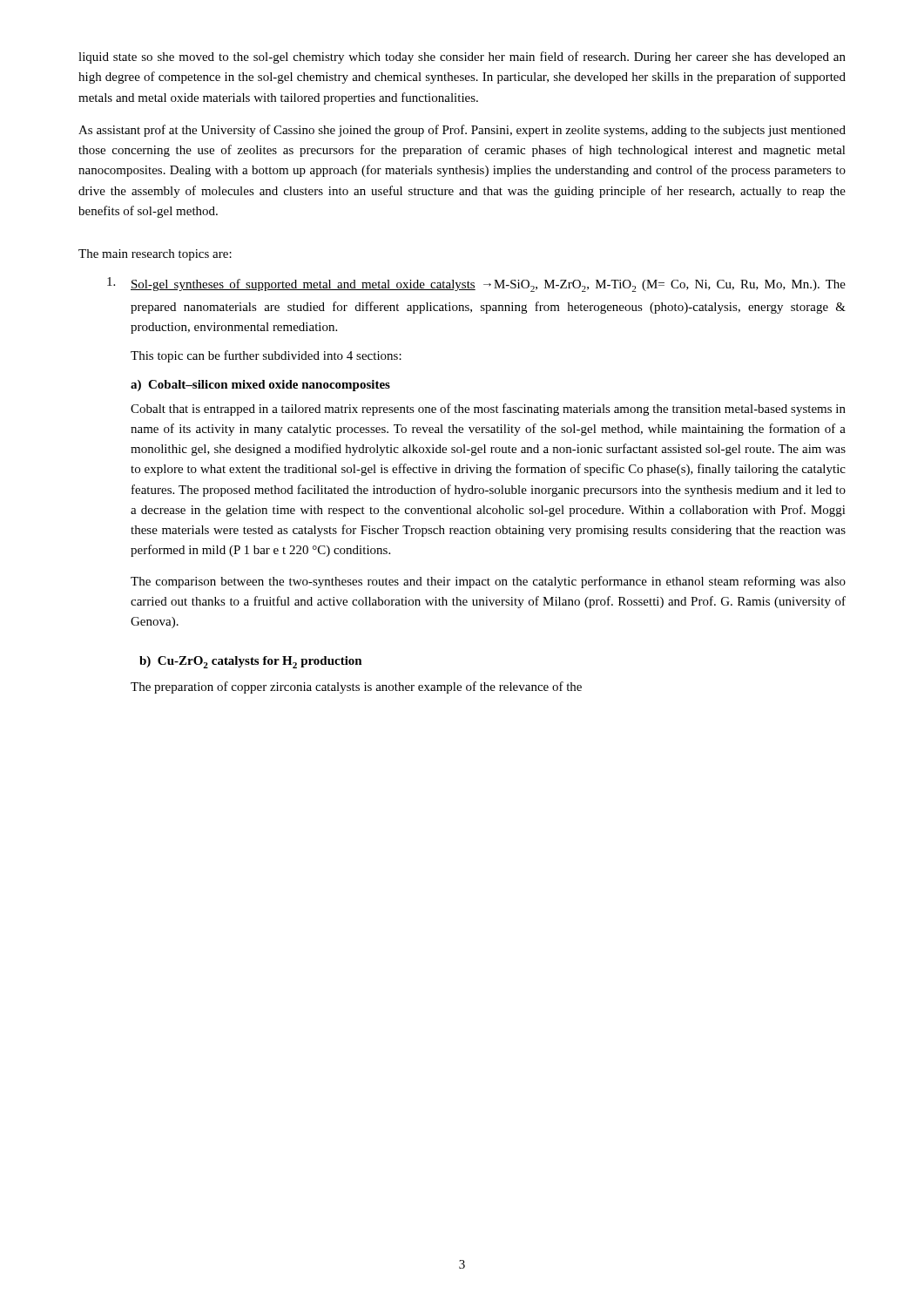The width and height of the screenshot is (924, 1307).
Task: Select the text containing "The main research topics are:"
Action: [155, 255]
